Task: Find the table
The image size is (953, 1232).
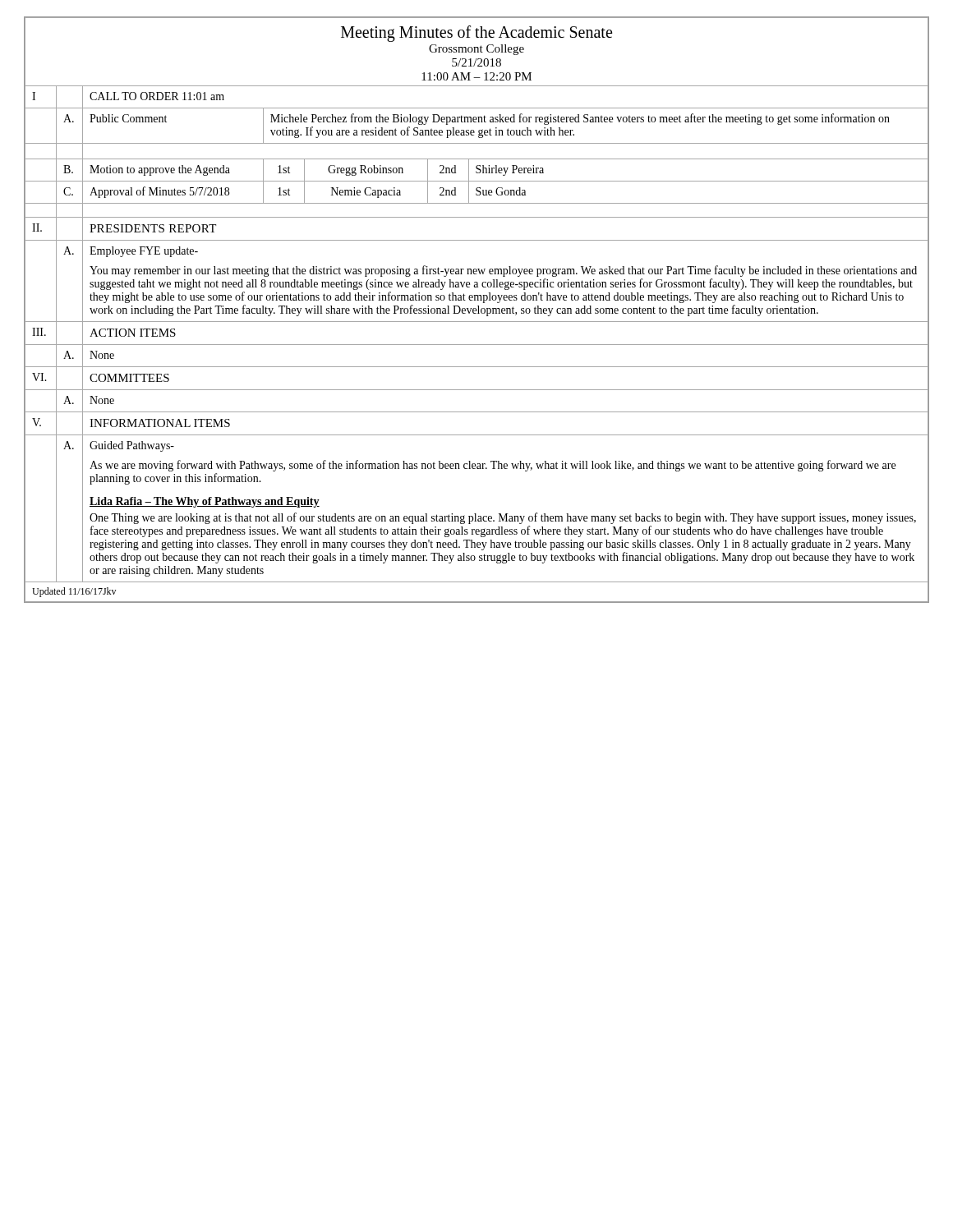Action: click(x=476, y=334)
